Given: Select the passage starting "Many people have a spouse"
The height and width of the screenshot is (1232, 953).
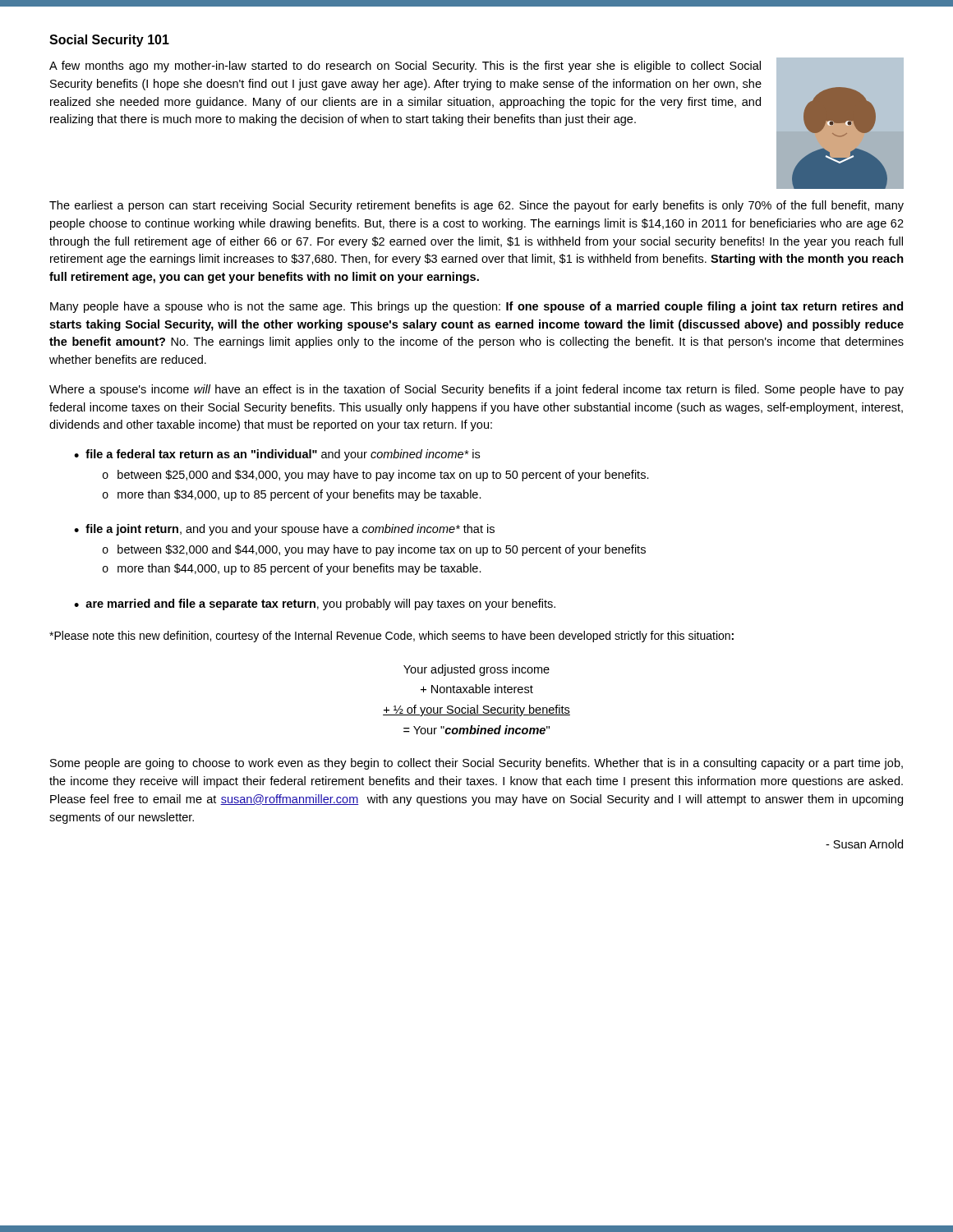Looking at the screenshot, I should pyautogui.click(x=476, y=333).
